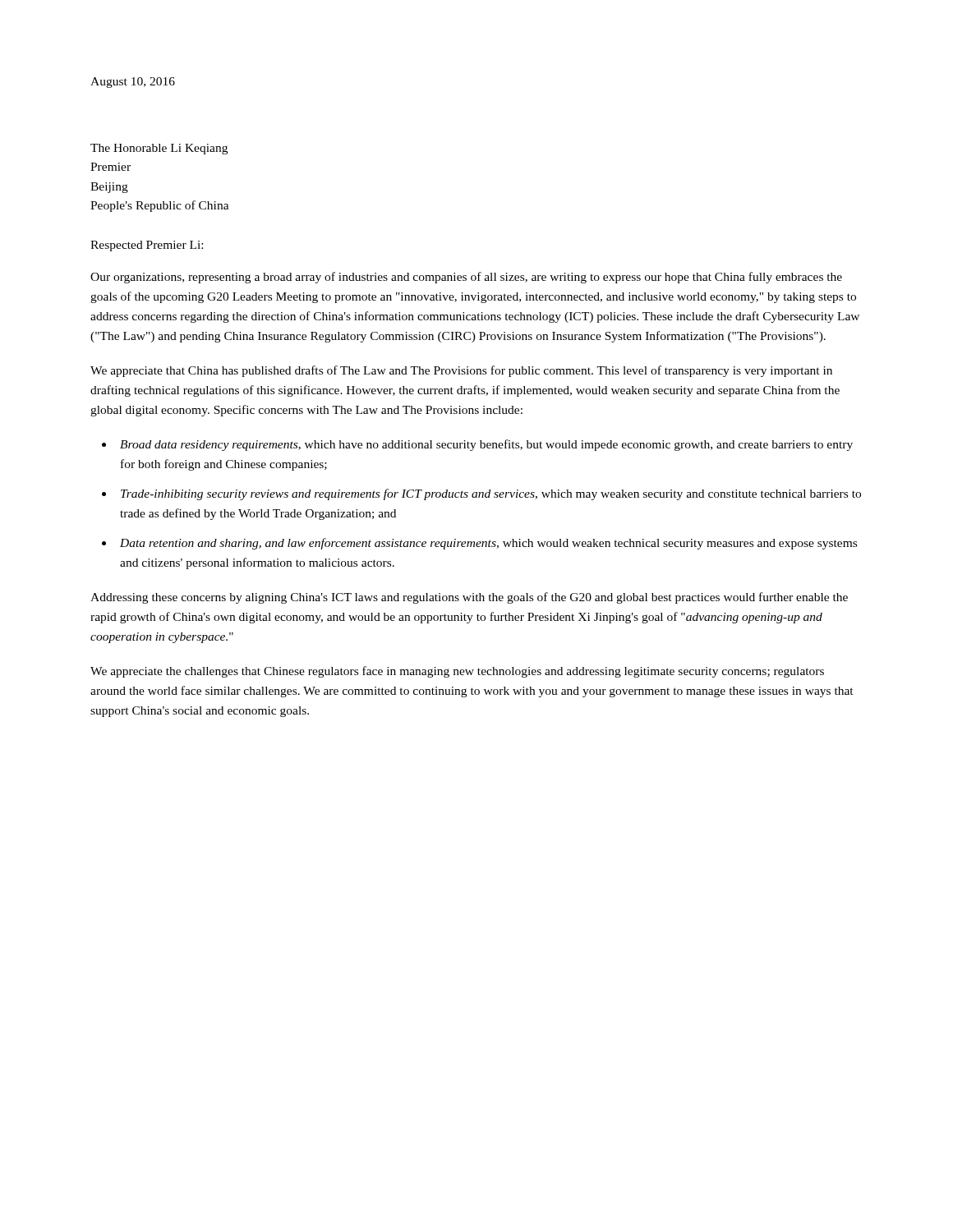Navigate to the element starting "We appreciate that China"
The image size is (953, 1232).
coord(465,390)
